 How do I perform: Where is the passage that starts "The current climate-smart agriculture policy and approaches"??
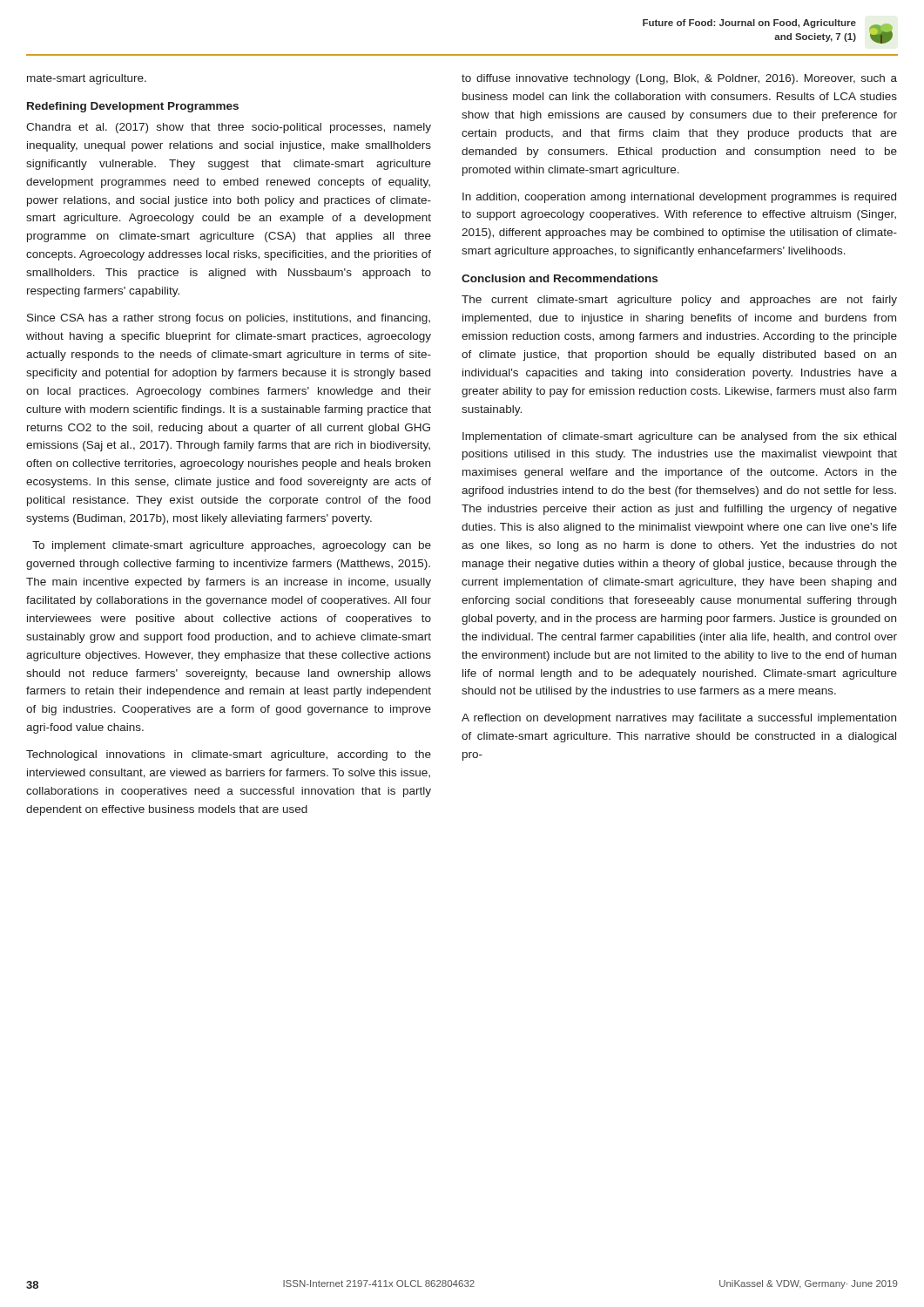pyautogui.click(x=679, y=528)
